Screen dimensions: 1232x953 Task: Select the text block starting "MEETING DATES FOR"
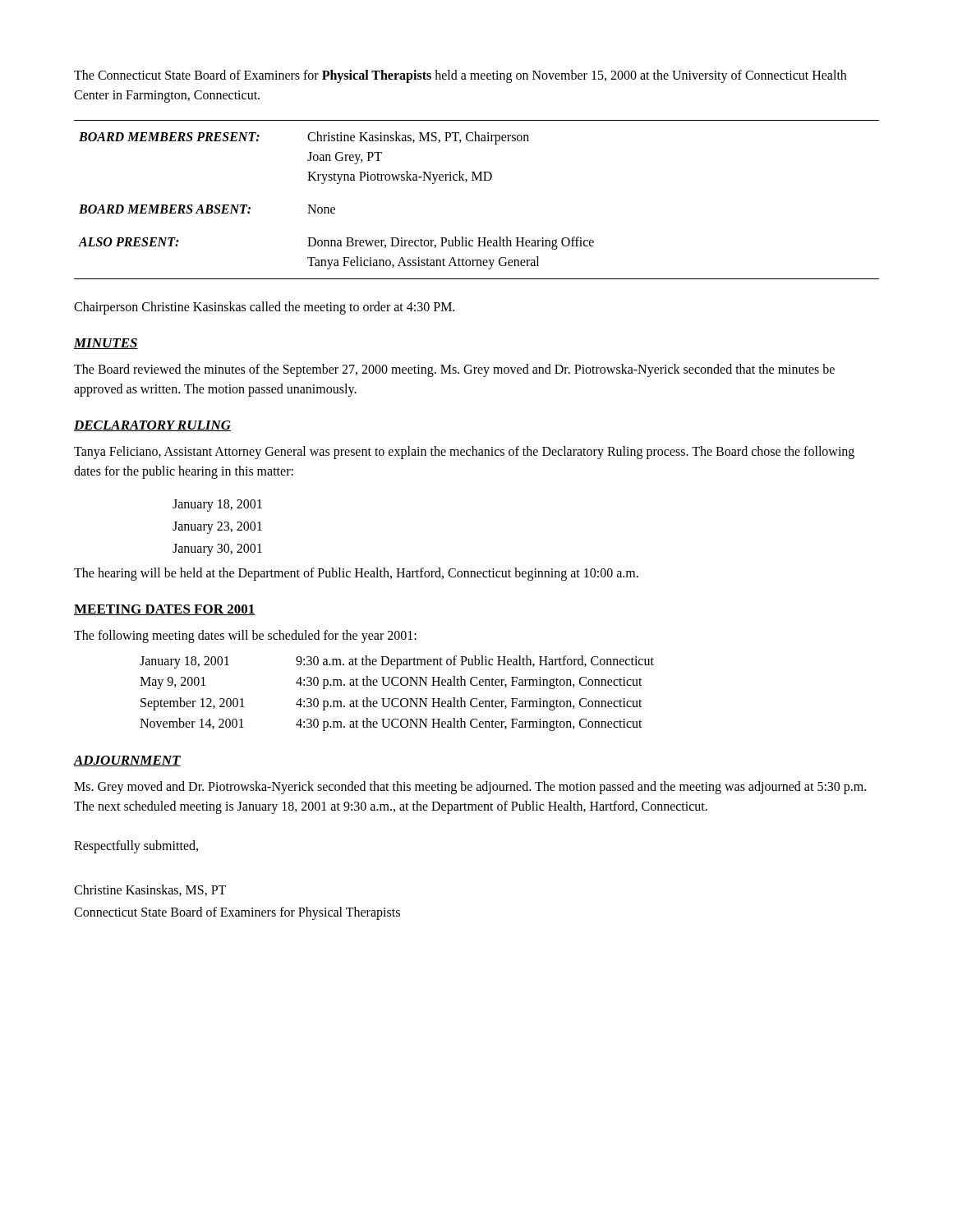pos(164,609)
